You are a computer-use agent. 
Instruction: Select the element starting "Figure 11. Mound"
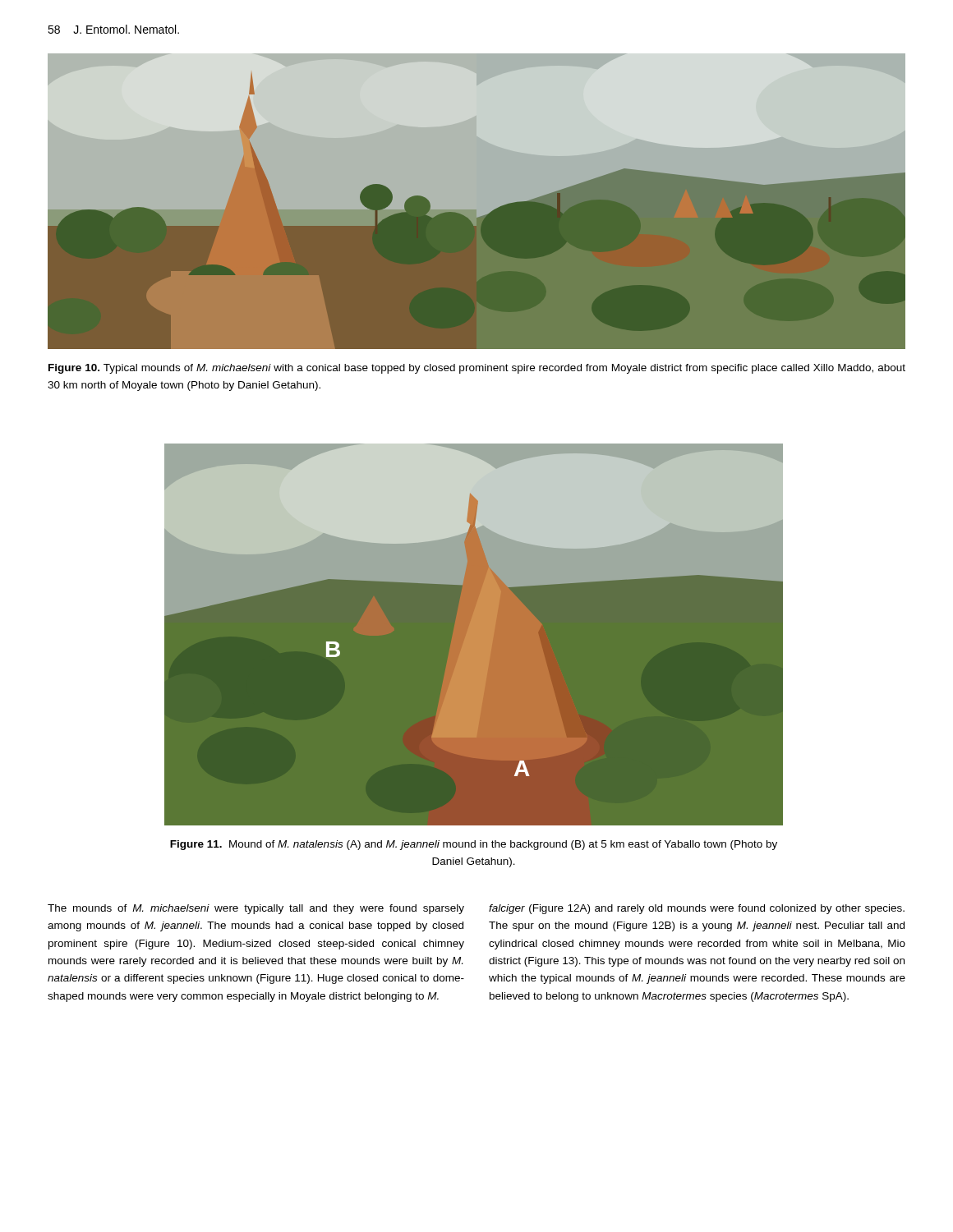click(x=474, y=852)
